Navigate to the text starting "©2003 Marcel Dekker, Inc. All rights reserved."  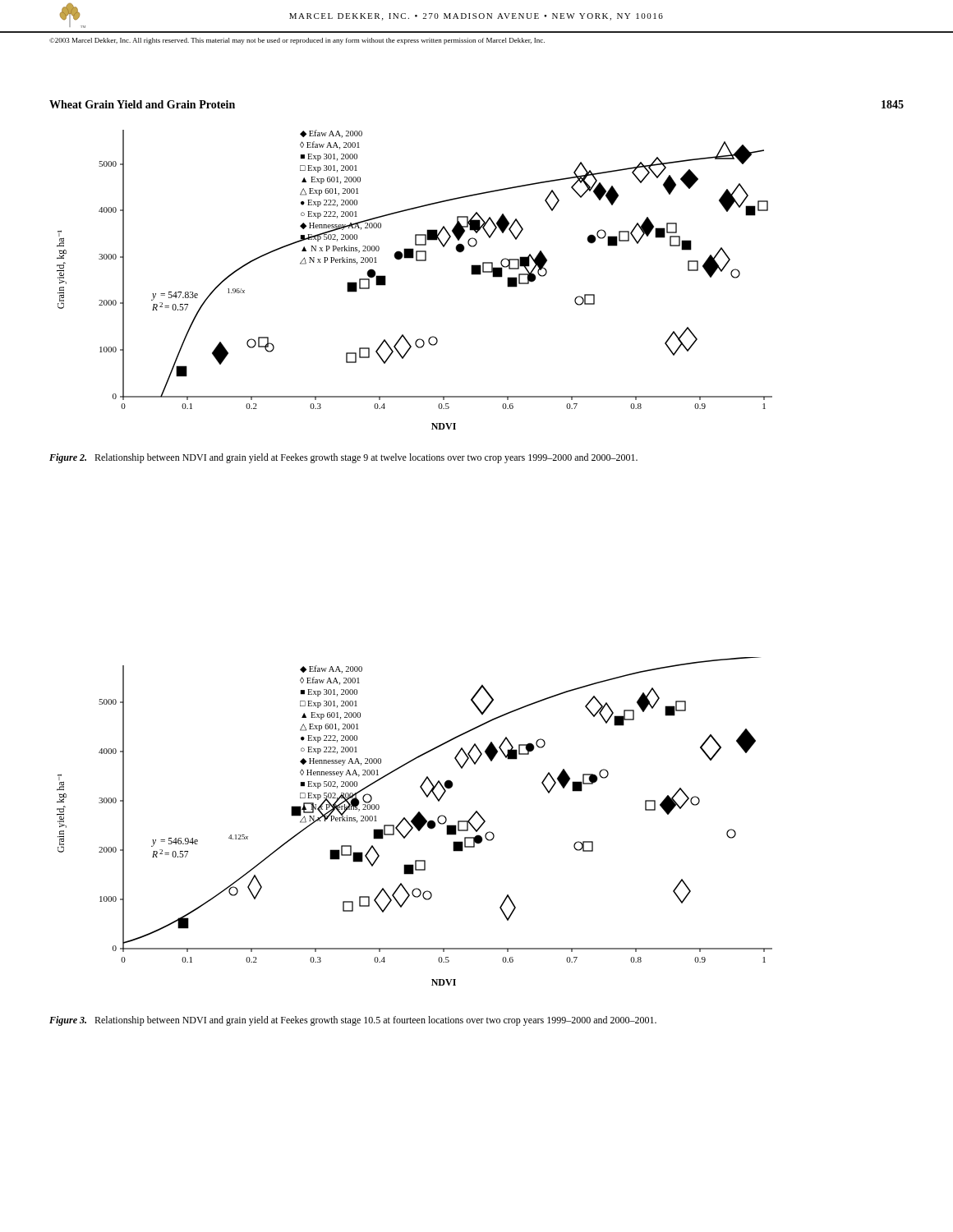click(x=297, y=40)
